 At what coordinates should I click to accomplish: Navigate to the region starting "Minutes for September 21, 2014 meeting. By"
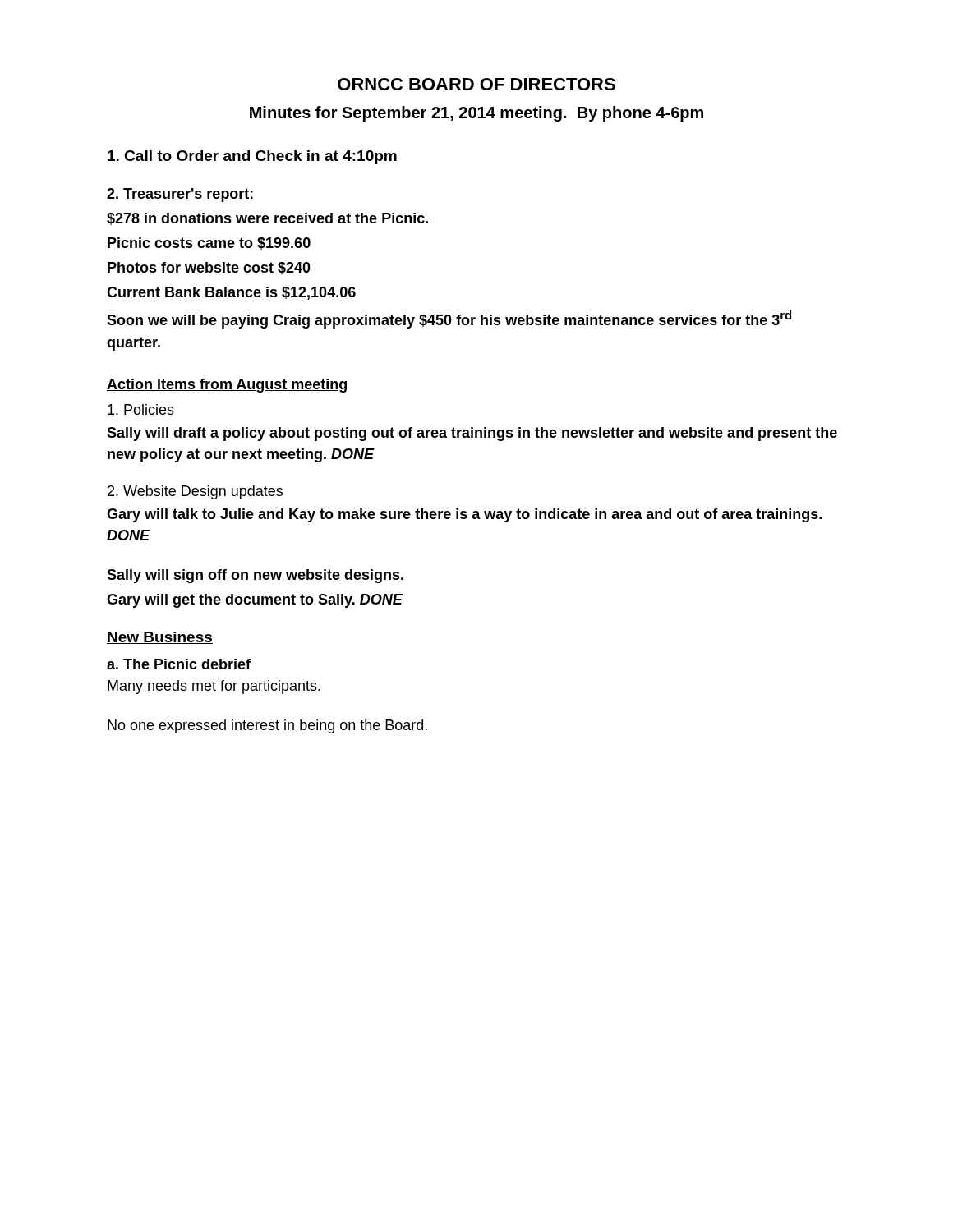[476, 113]
